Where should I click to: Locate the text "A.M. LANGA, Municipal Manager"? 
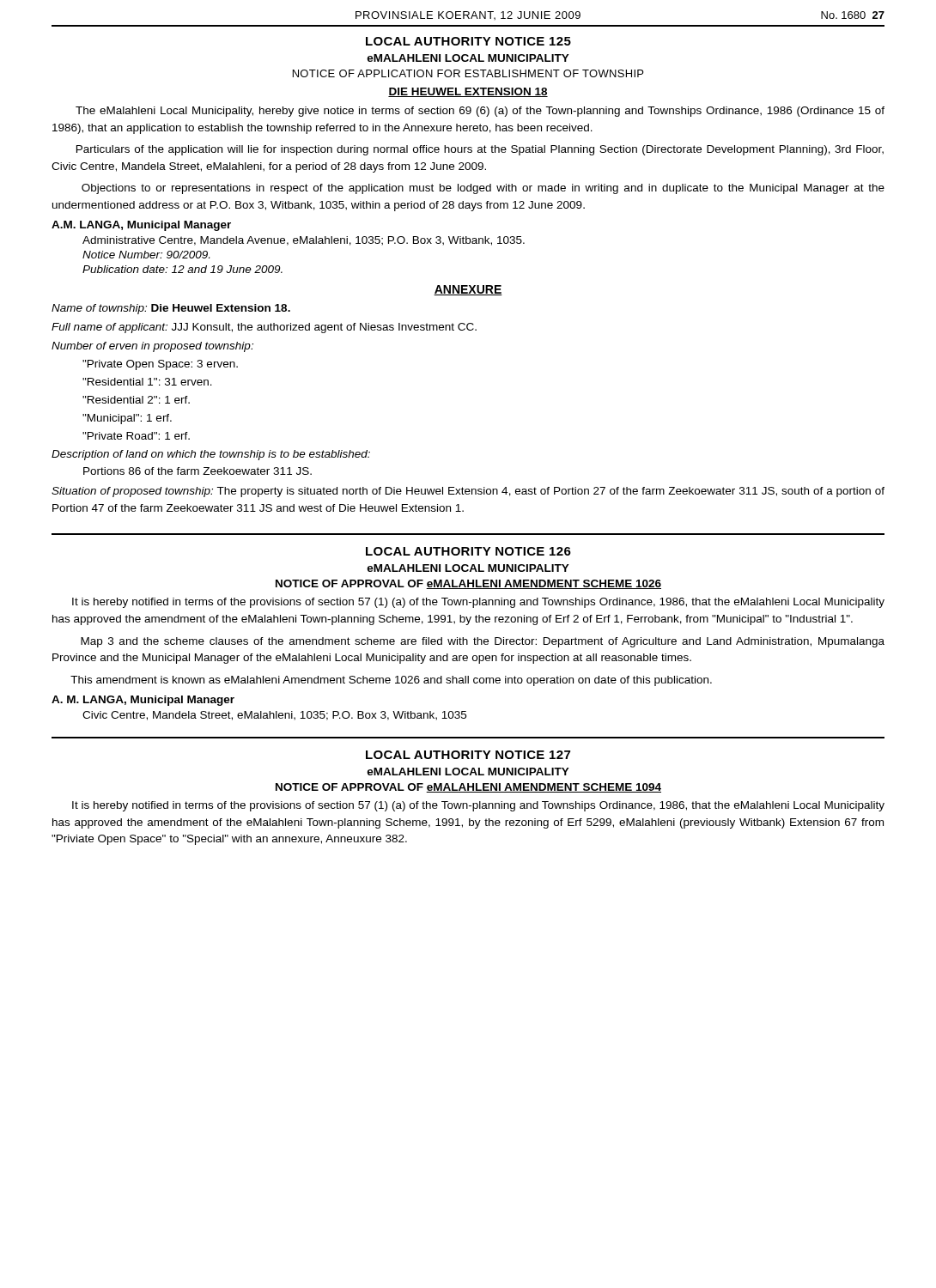point(141,225)
